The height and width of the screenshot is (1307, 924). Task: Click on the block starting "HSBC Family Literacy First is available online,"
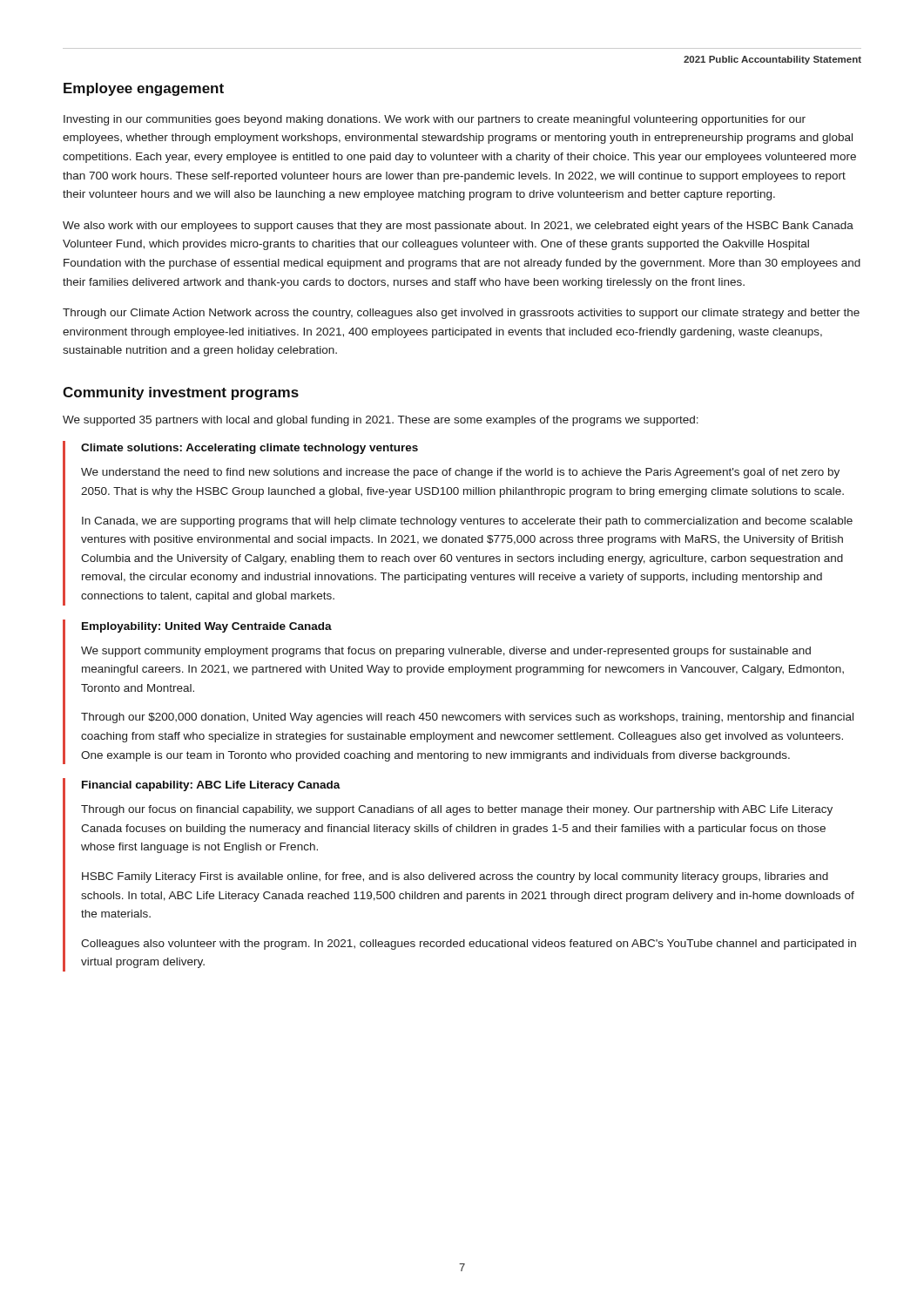[468, 895]
